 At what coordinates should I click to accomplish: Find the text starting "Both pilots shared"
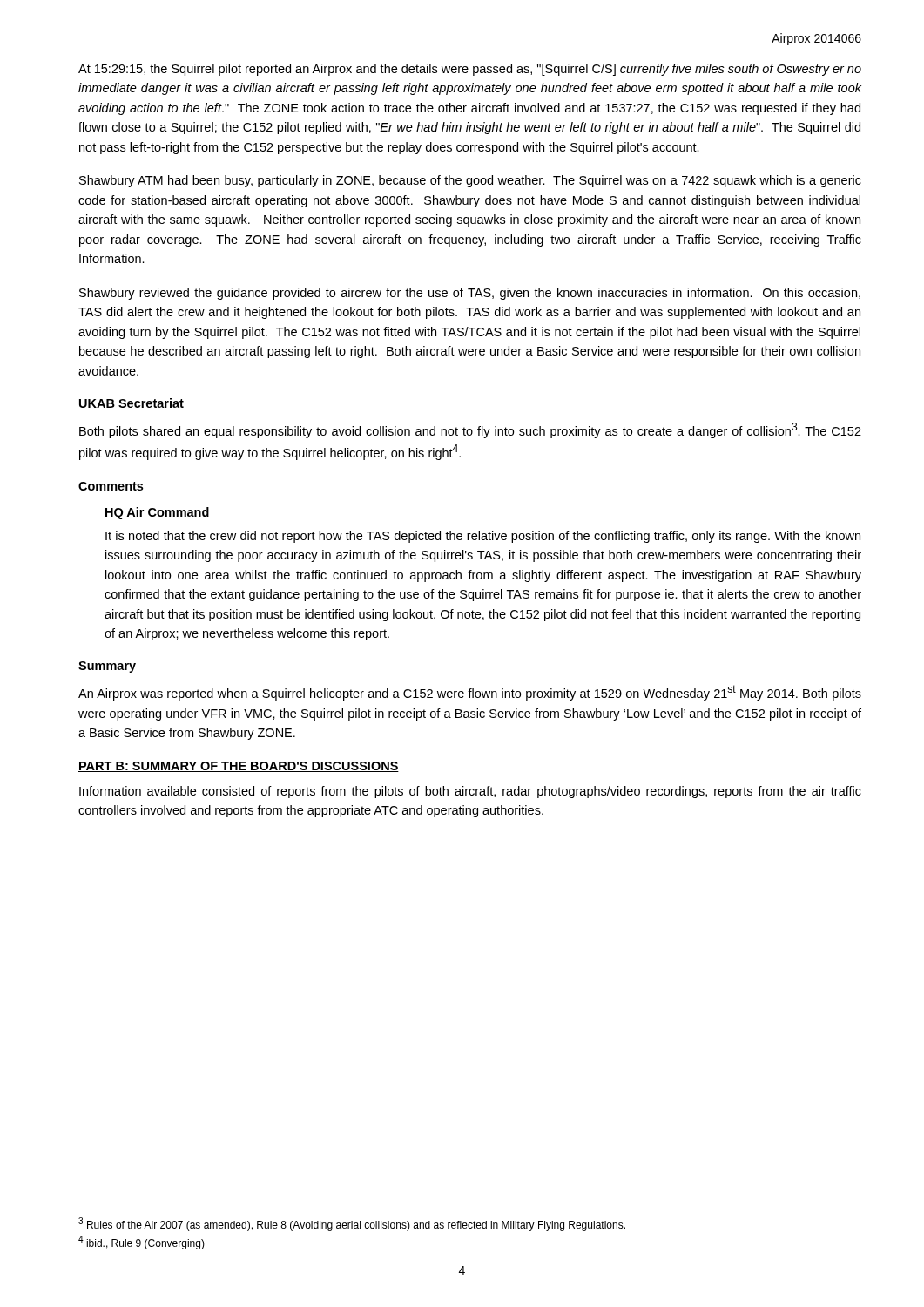coord(470,441)
